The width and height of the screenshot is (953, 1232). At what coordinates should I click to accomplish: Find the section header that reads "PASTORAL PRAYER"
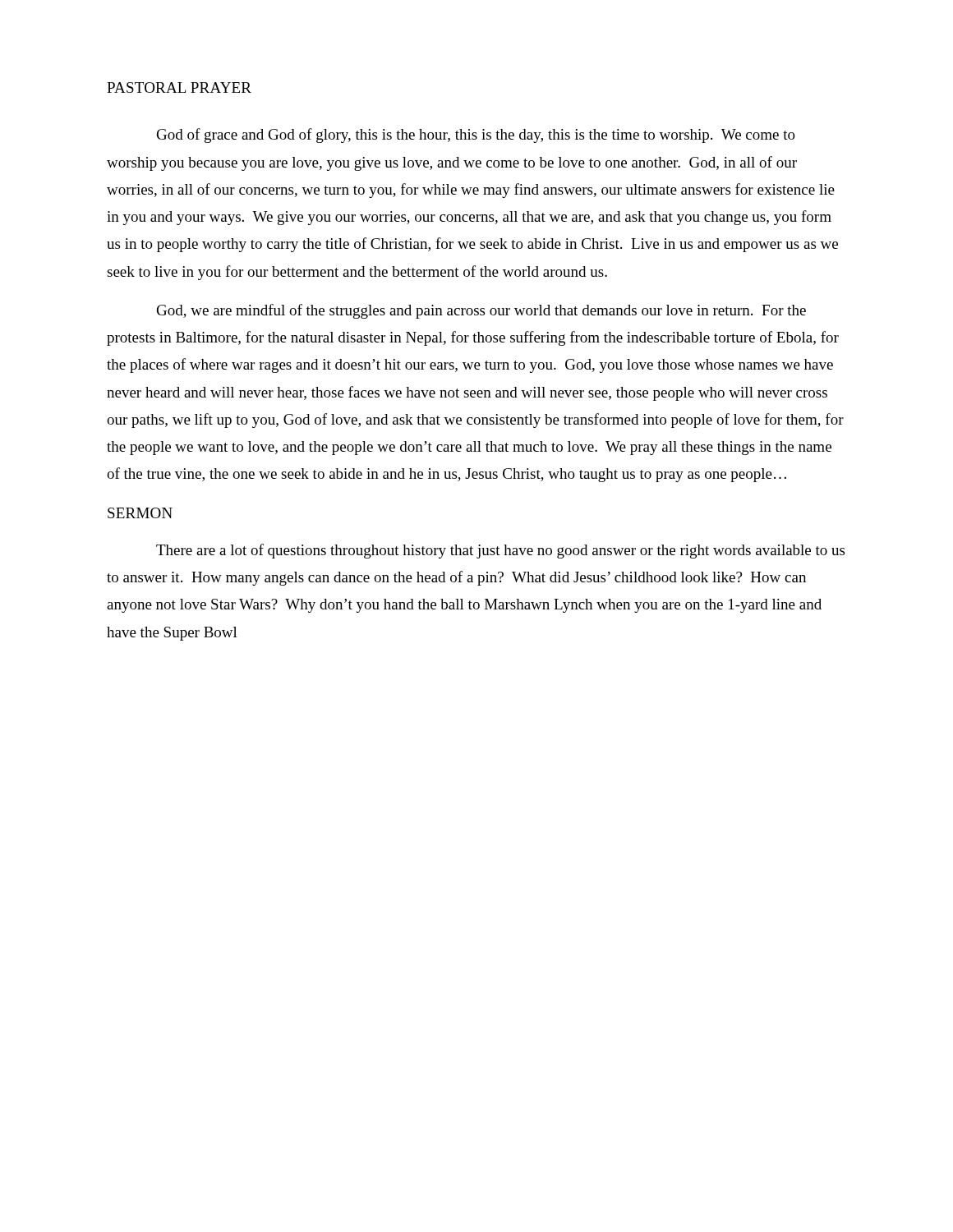[x=179, y=87]
